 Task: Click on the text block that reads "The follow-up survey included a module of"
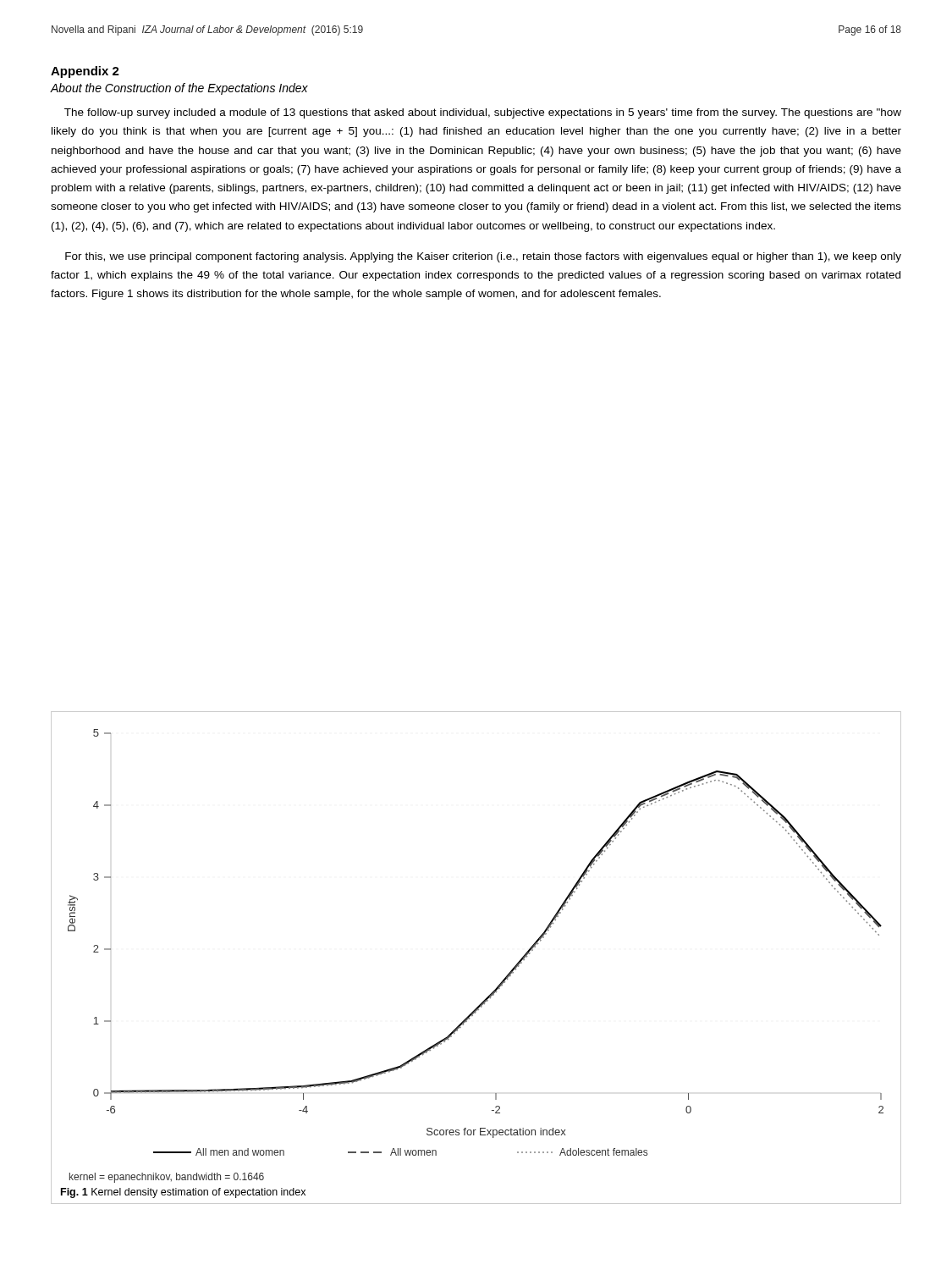click(x=476, y=169)
